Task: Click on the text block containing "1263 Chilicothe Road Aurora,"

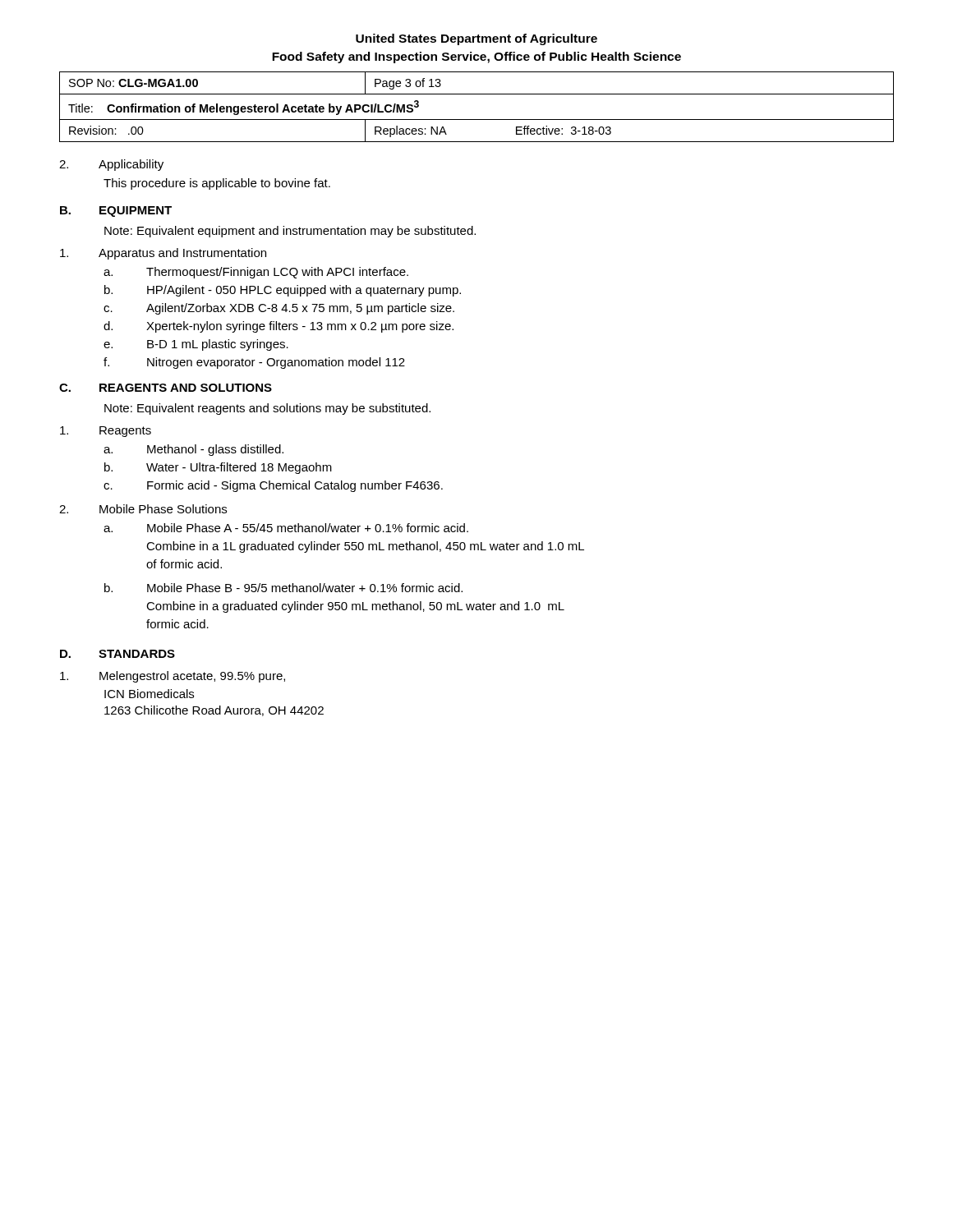Action: click(x=214, y=710)
